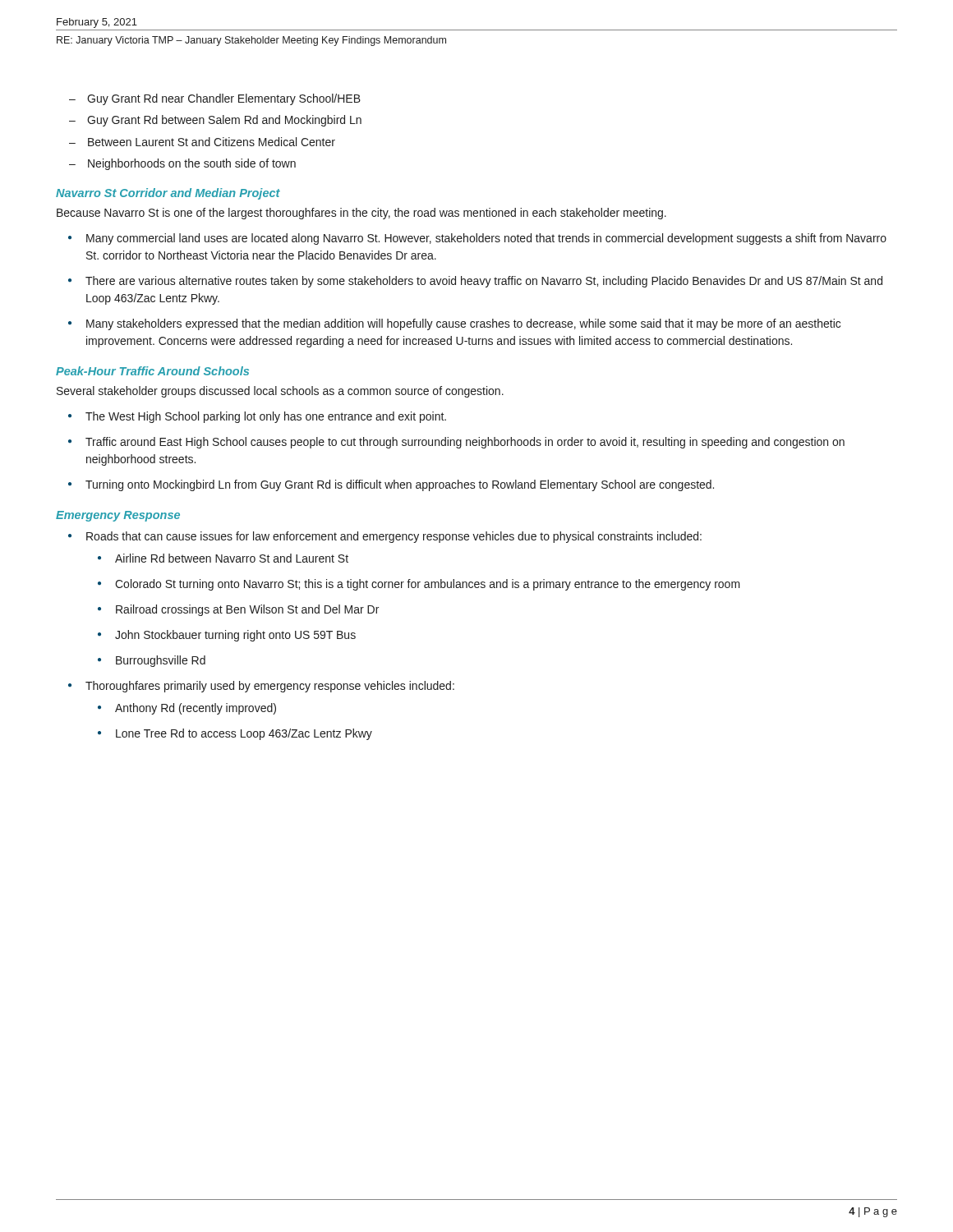Click on the list item containing "Turning onto Mockingbird Ln from Guy Grant Rd"
This screenshot has width=953, height=1232.
point(400,485)
